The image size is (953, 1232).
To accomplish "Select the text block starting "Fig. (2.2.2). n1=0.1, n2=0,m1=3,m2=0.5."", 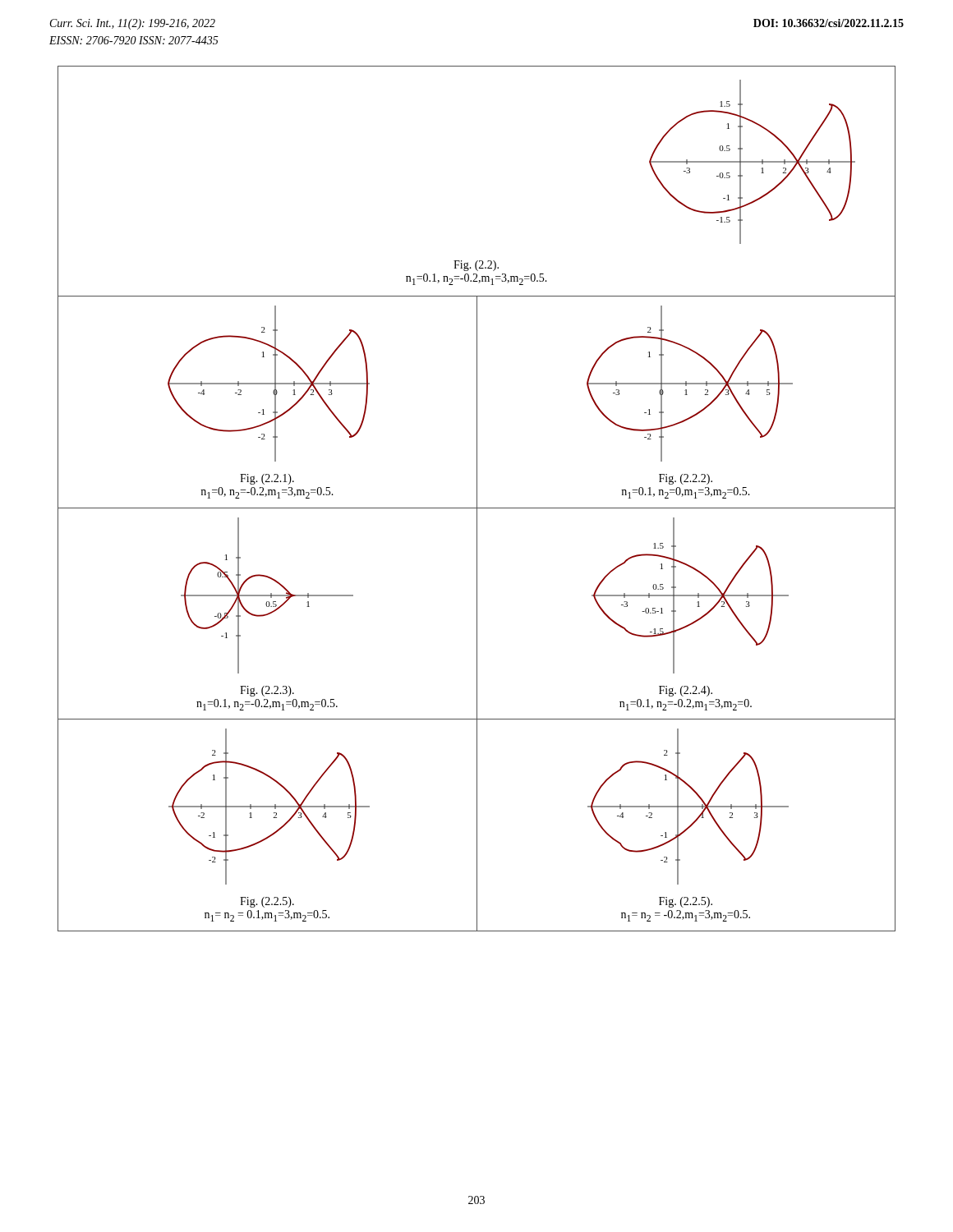I will (x=686, y=486).
